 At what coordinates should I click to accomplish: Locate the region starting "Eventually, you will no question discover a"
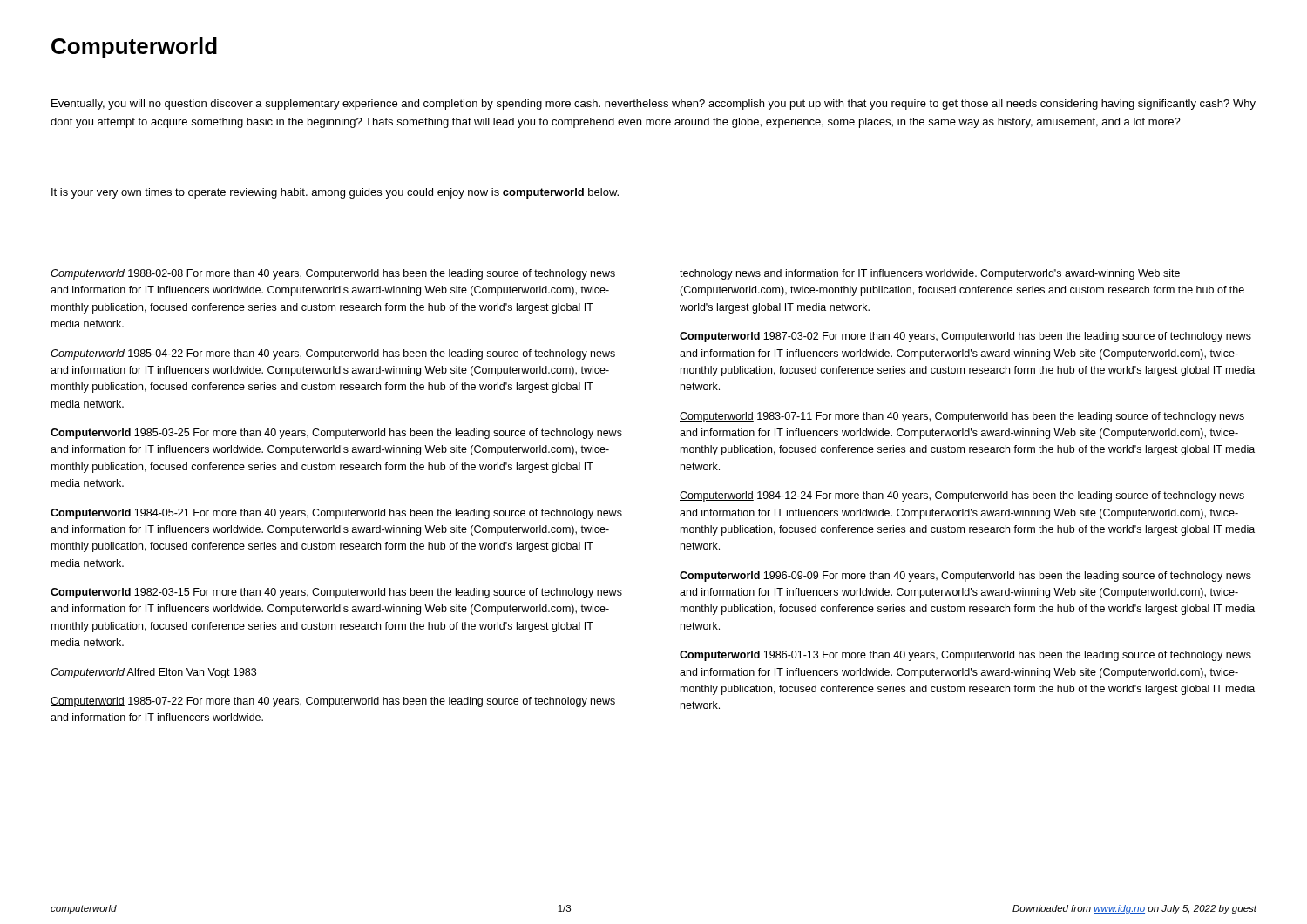click(x=653, y=113)
